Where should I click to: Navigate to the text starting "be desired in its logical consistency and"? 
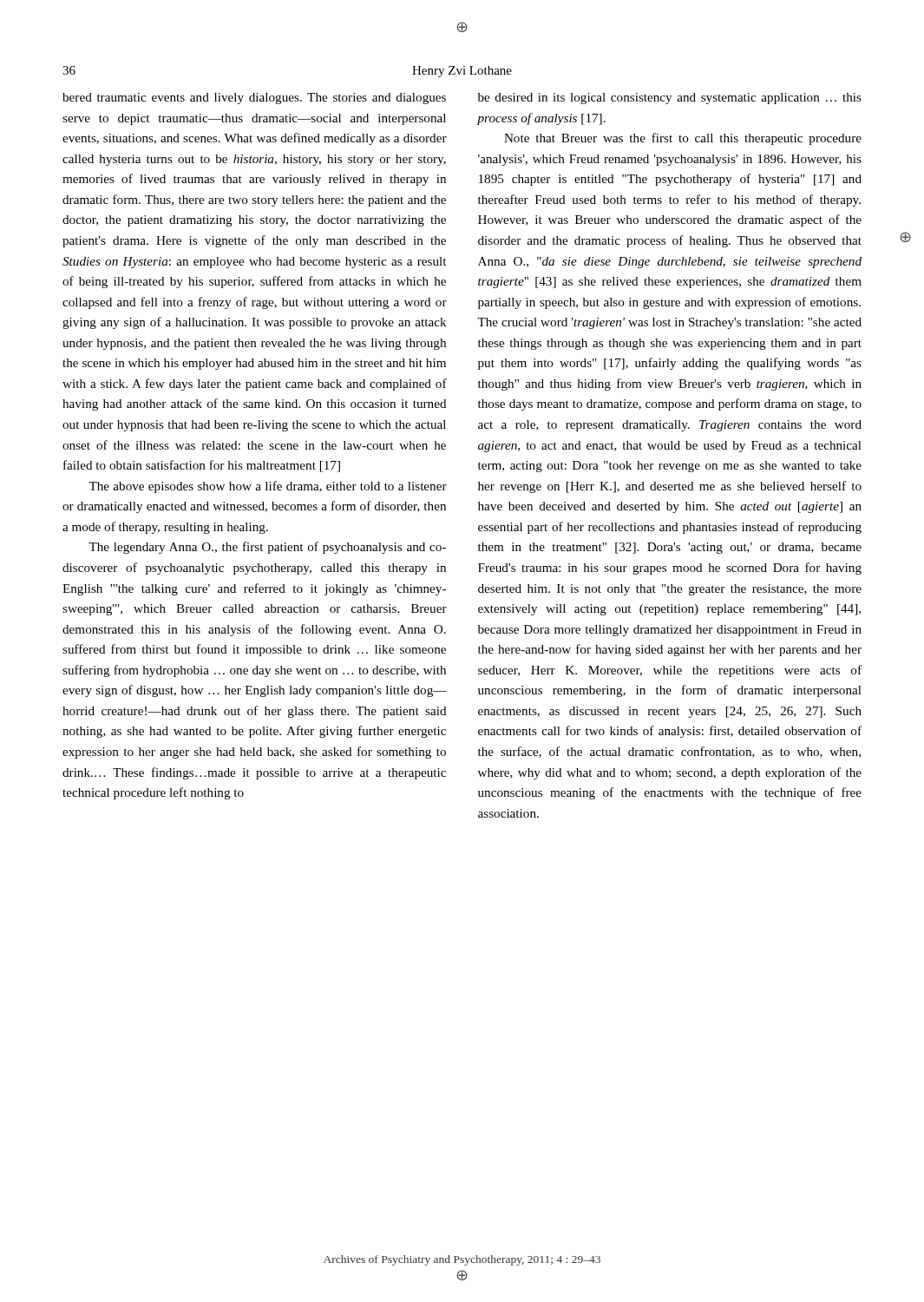click(670, 455)
